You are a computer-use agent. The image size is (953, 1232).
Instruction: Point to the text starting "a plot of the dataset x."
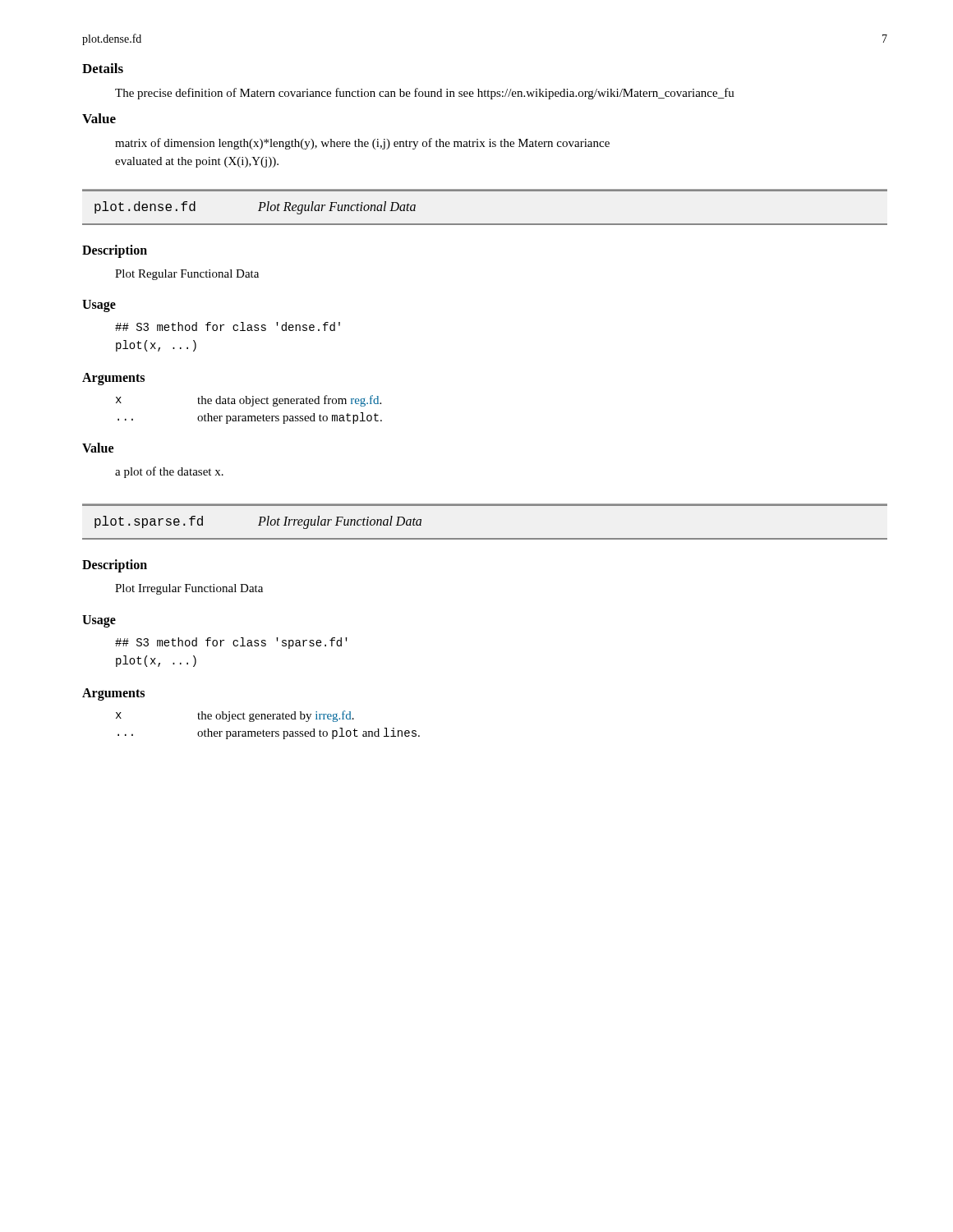click(x=169, y=471)
